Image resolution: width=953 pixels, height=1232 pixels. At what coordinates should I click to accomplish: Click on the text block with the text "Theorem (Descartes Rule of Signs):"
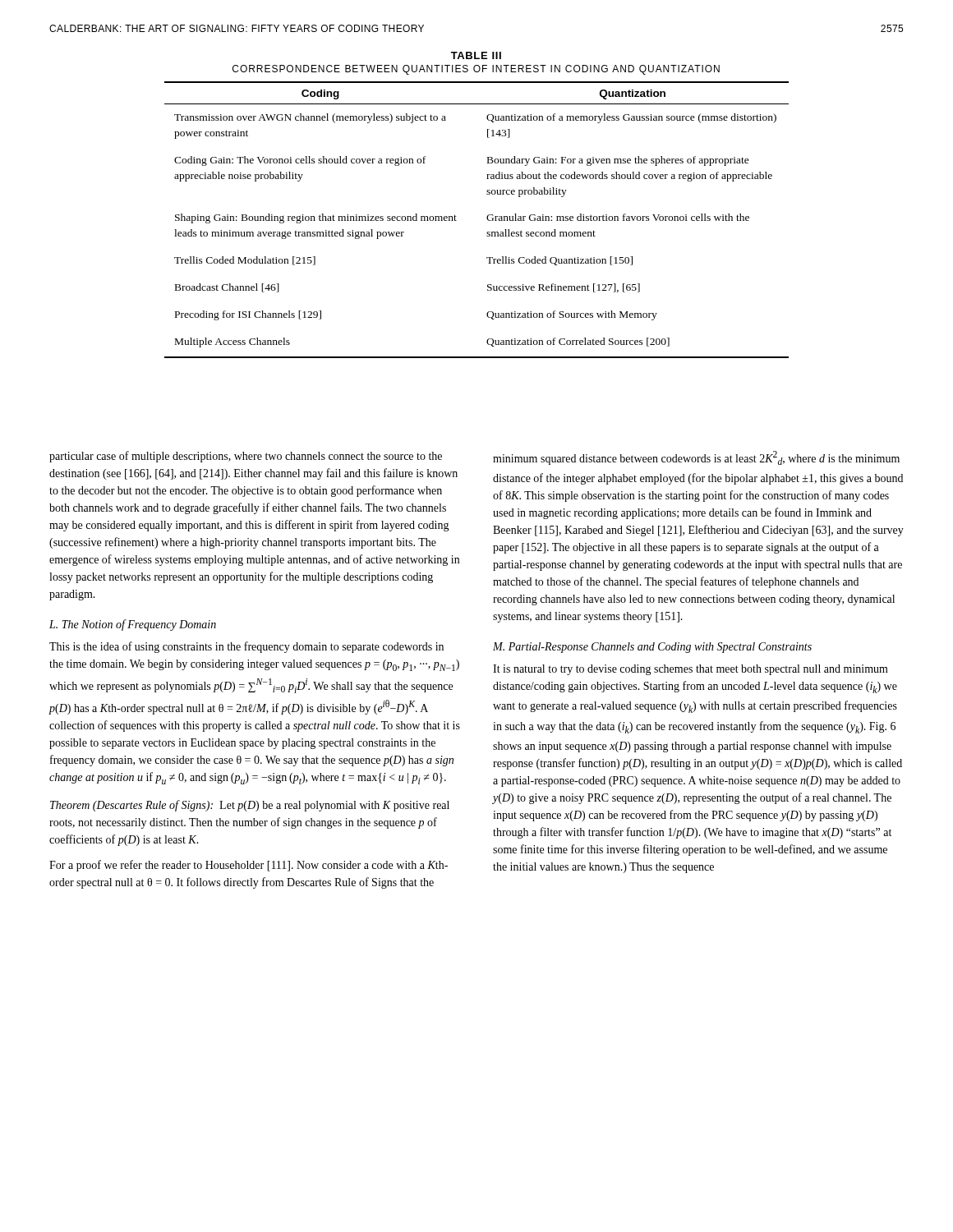point(255,823)
